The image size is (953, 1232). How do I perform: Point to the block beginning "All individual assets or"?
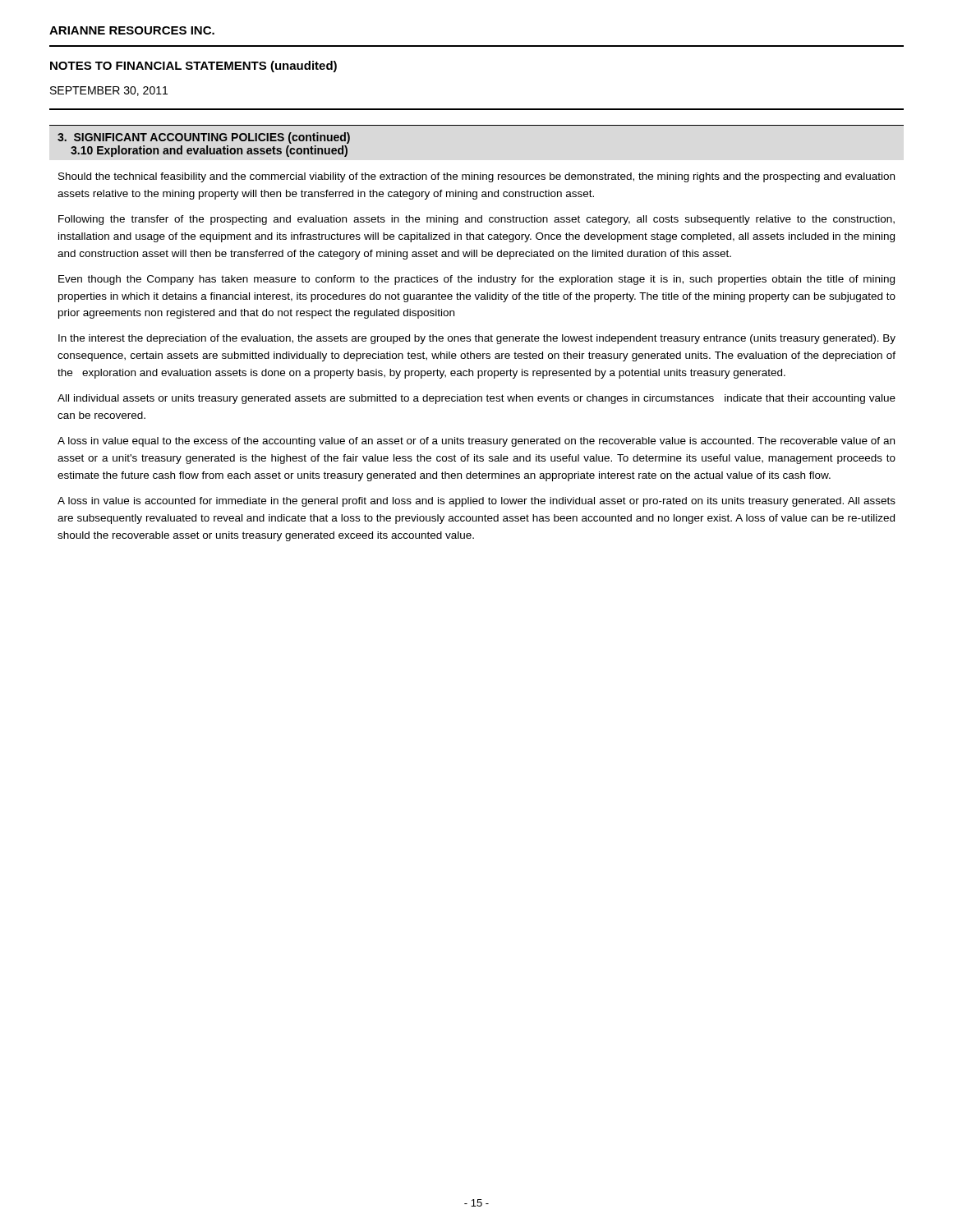476,407
